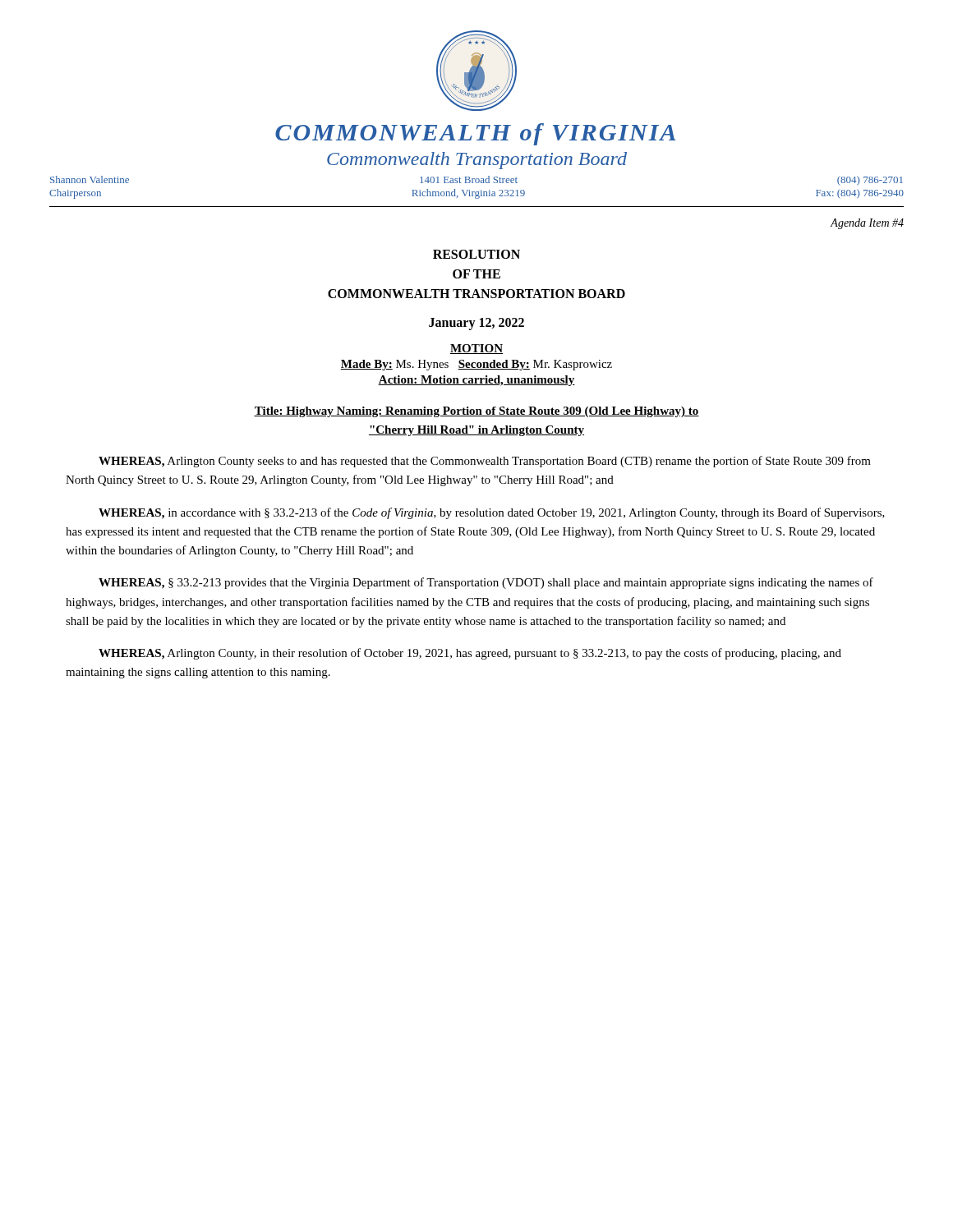Locate the region starting "(804) 786-2701Fax: (804) 786-2940"
Viewport: 953px width, 1232px height.
(860, 186)
